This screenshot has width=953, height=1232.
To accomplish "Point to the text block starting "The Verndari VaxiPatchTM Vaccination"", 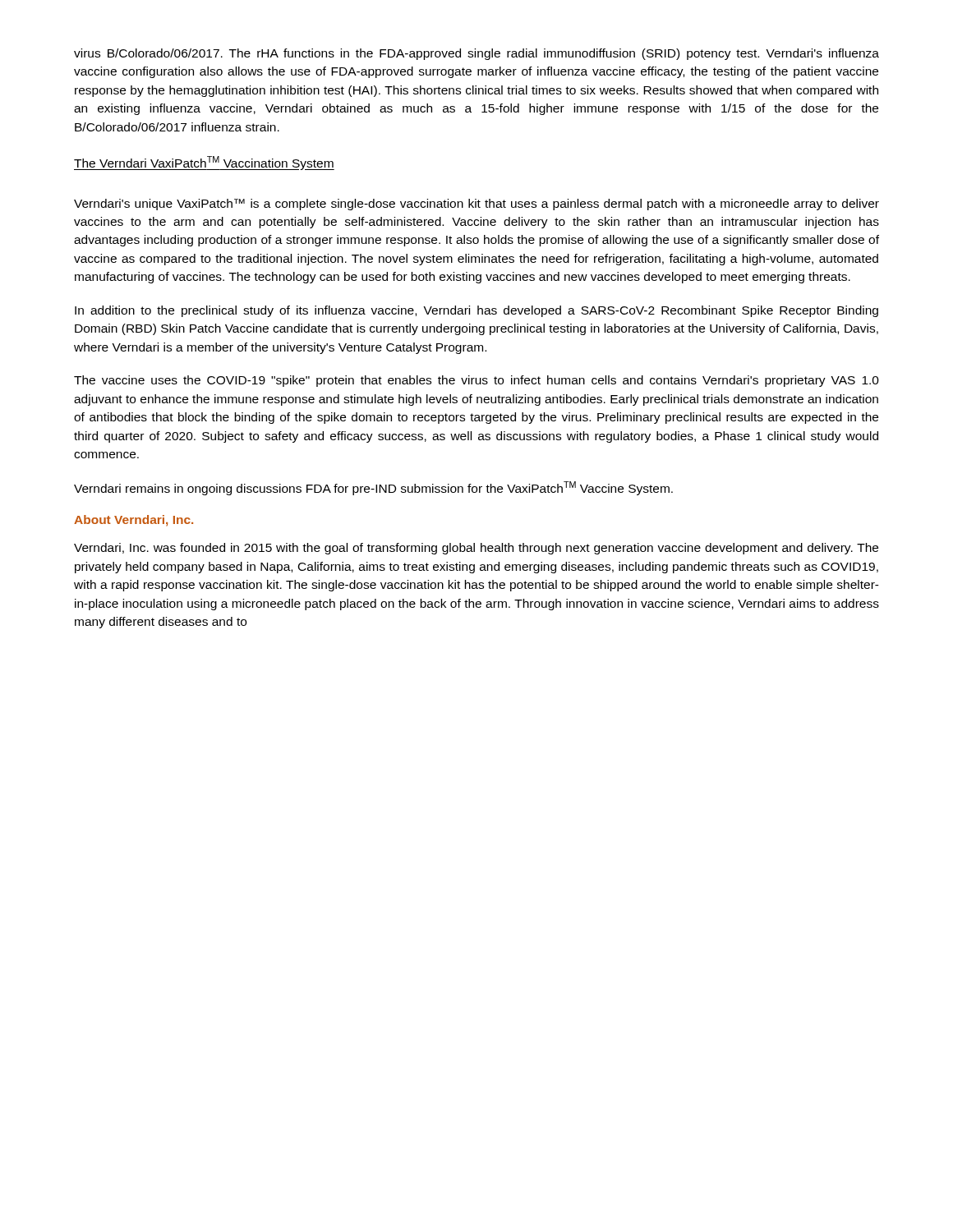I will 204,163.
